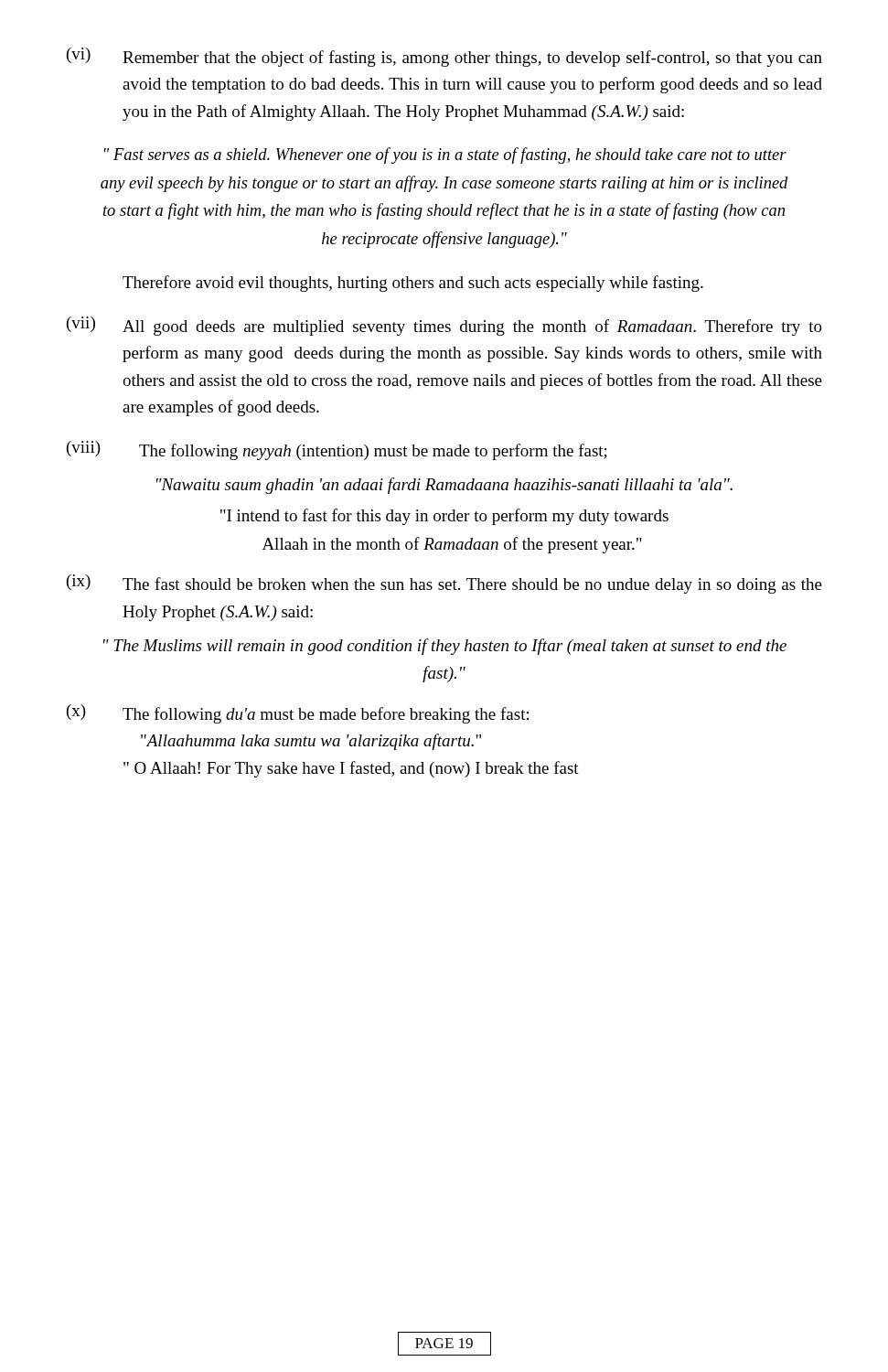Locate the region starting "(ix) The fast should be broken"

point(444,598)
